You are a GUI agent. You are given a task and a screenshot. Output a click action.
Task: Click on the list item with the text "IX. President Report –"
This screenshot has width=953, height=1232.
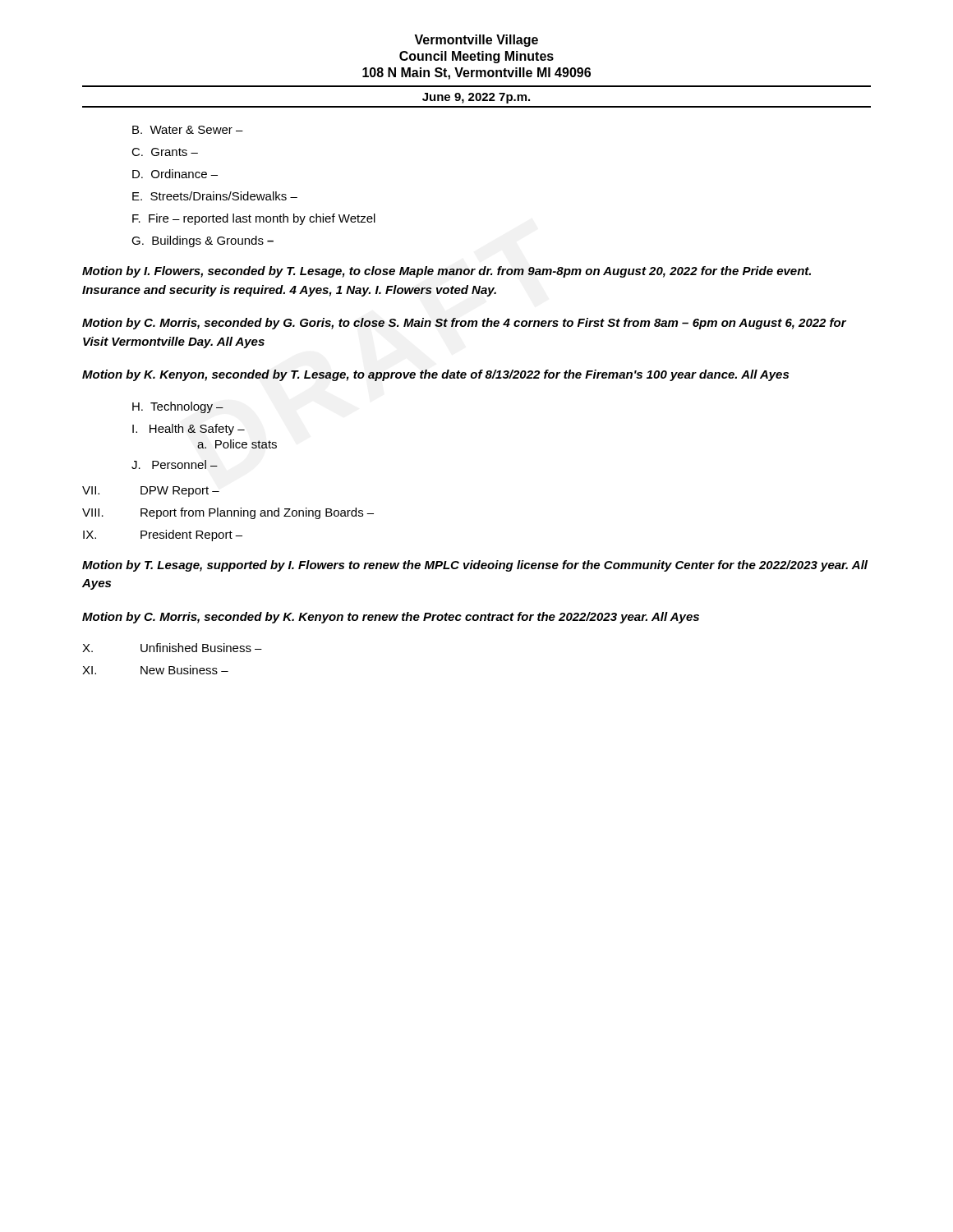click(x=163, y=536)
